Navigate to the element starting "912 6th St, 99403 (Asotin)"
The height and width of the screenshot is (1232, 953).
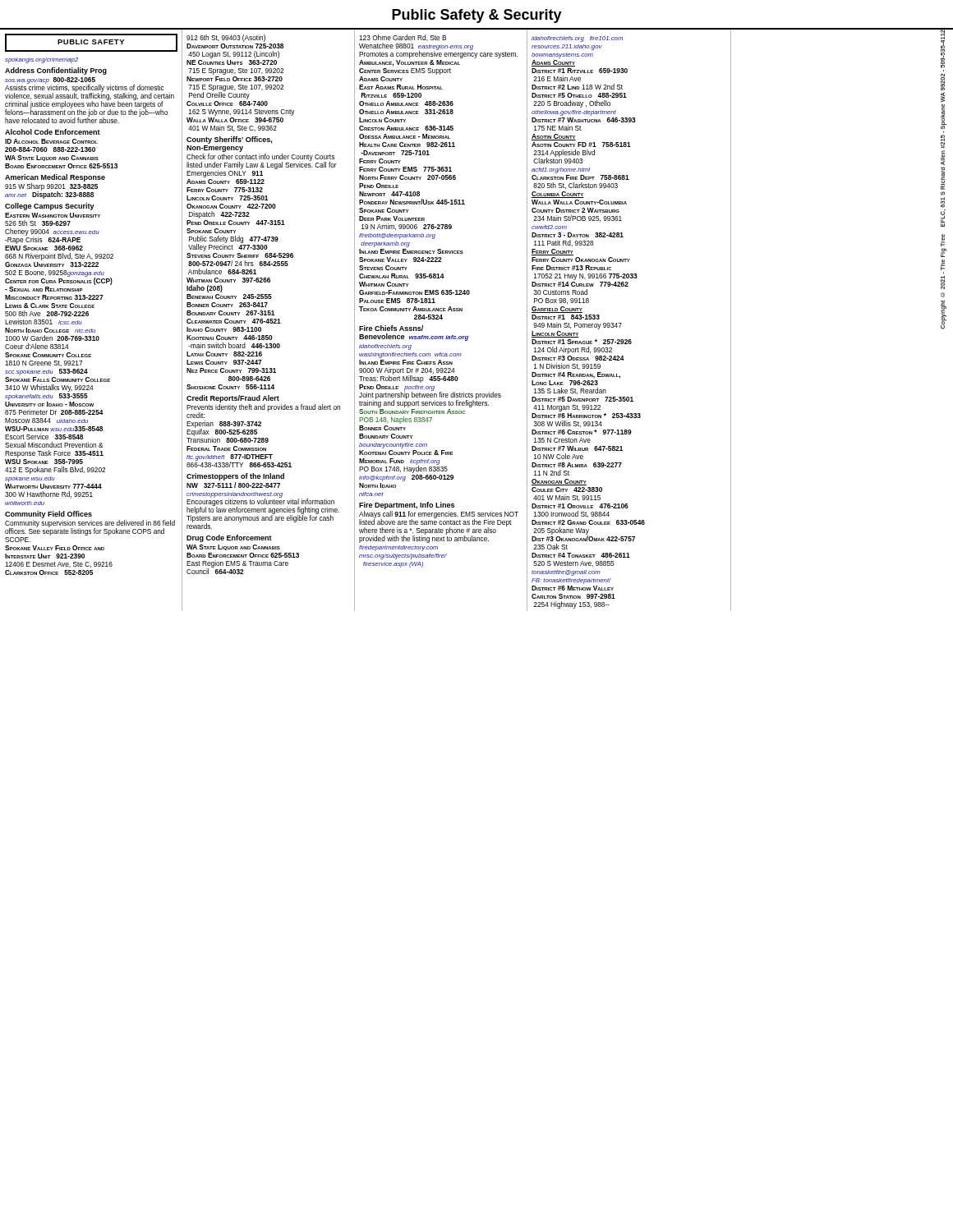pyautogui.click(x=240, y=83)
